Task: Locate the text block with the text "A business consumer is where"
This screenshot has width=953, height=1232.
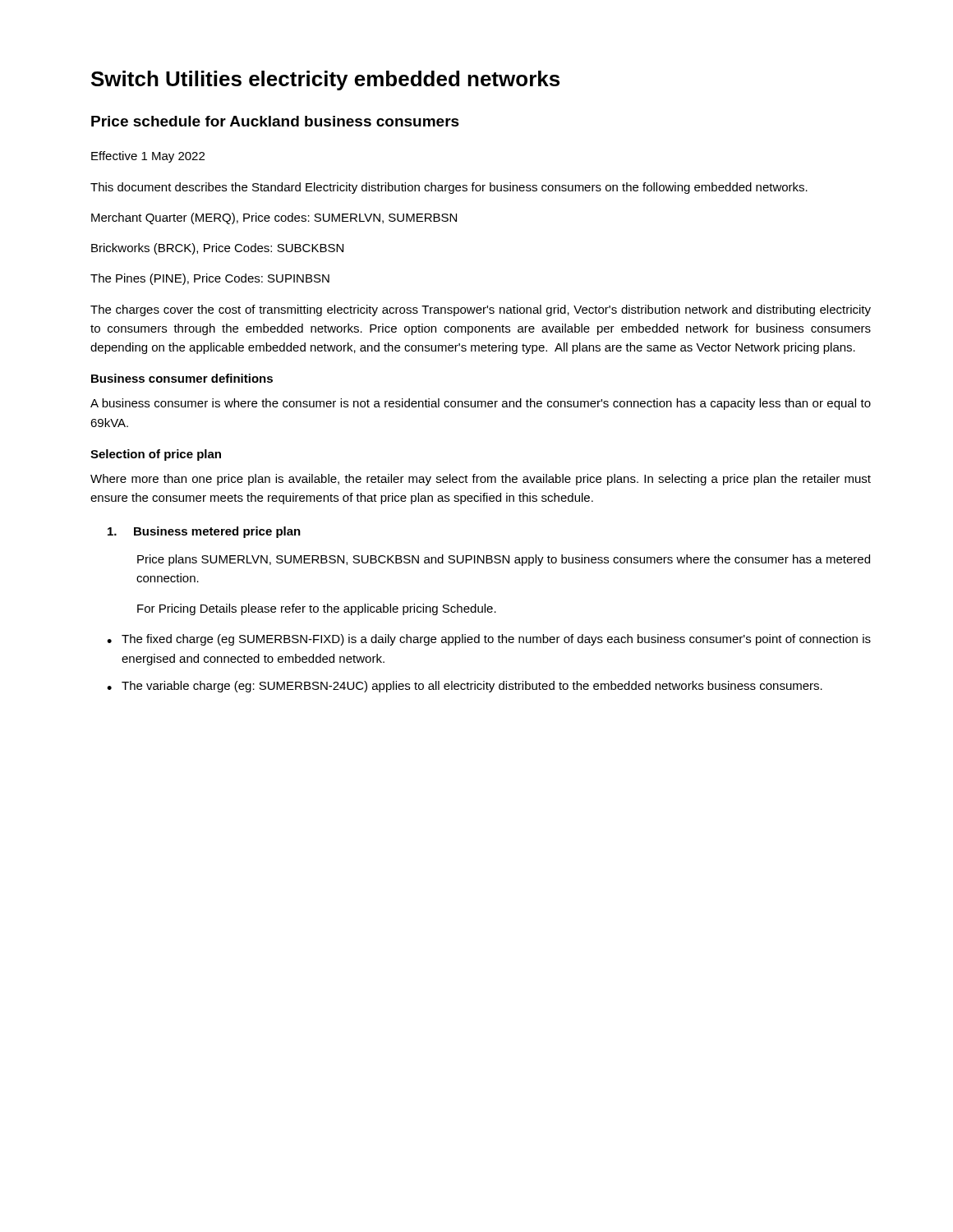Action: point(481,413)
